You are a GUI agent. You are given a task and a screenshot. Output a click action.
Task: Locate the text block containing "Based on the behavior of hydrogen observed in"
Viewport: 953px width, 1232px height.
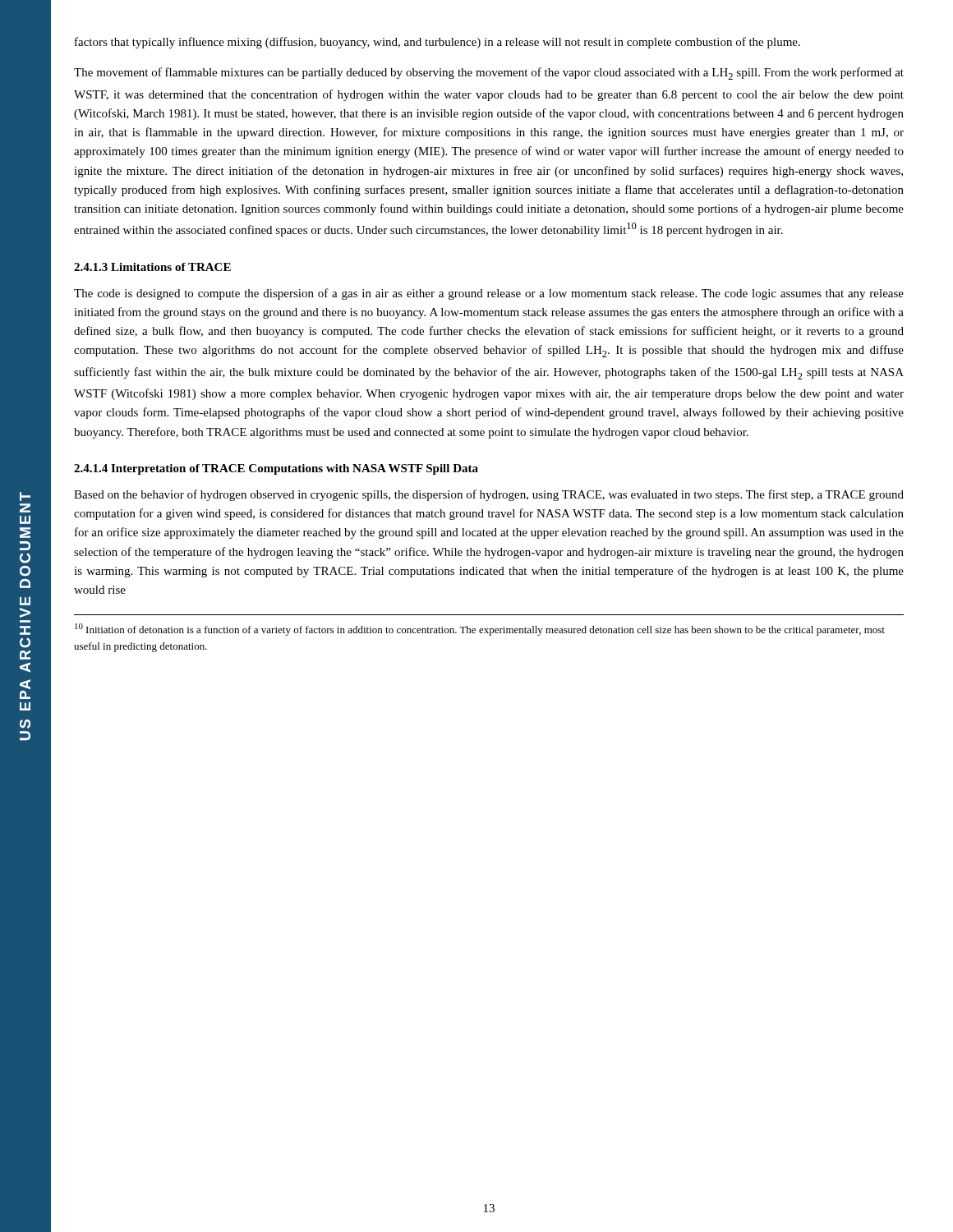pos(489,542)
